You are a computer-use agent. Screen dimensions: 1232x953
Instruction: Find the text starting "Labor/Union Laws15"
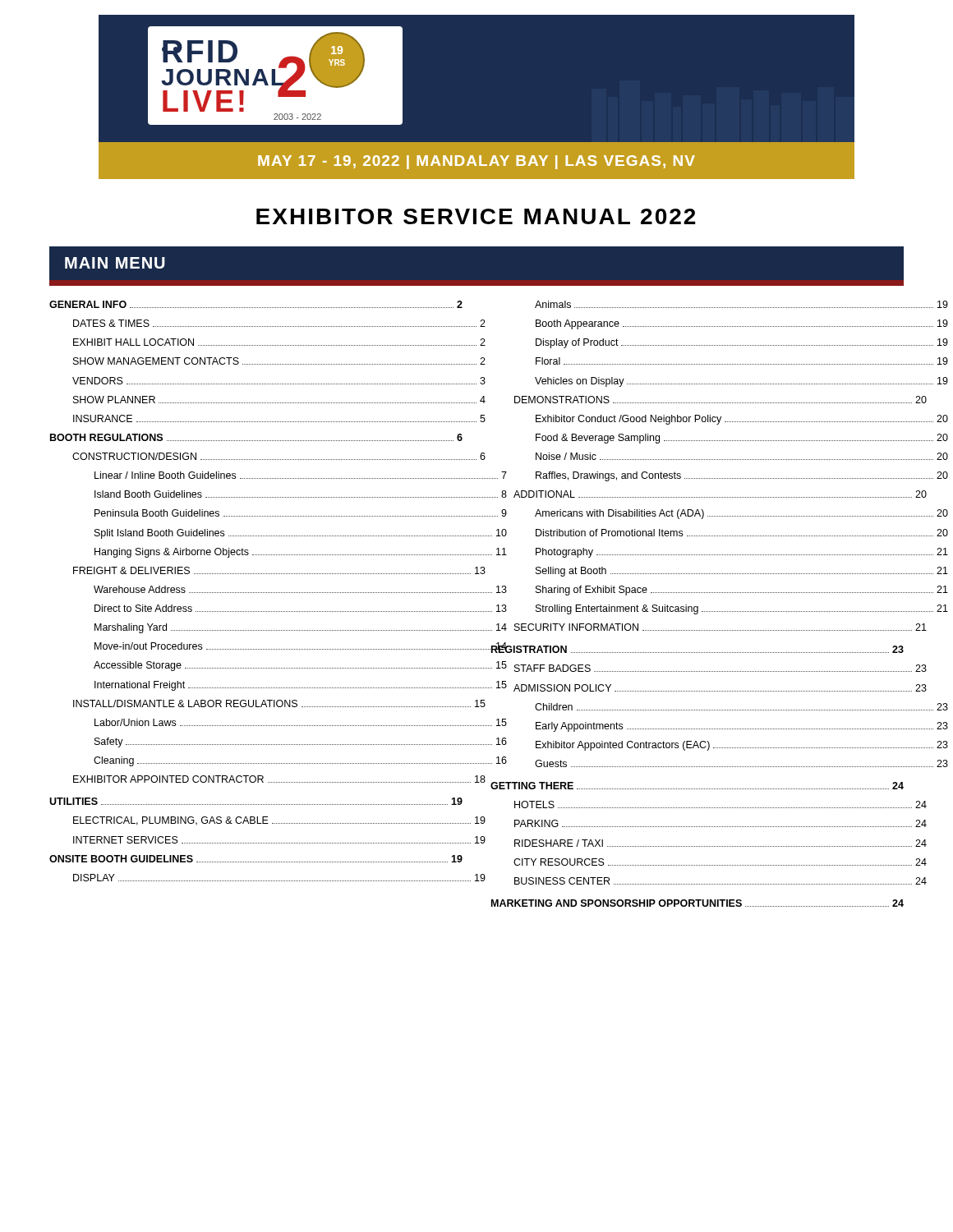tap(300, 723)
